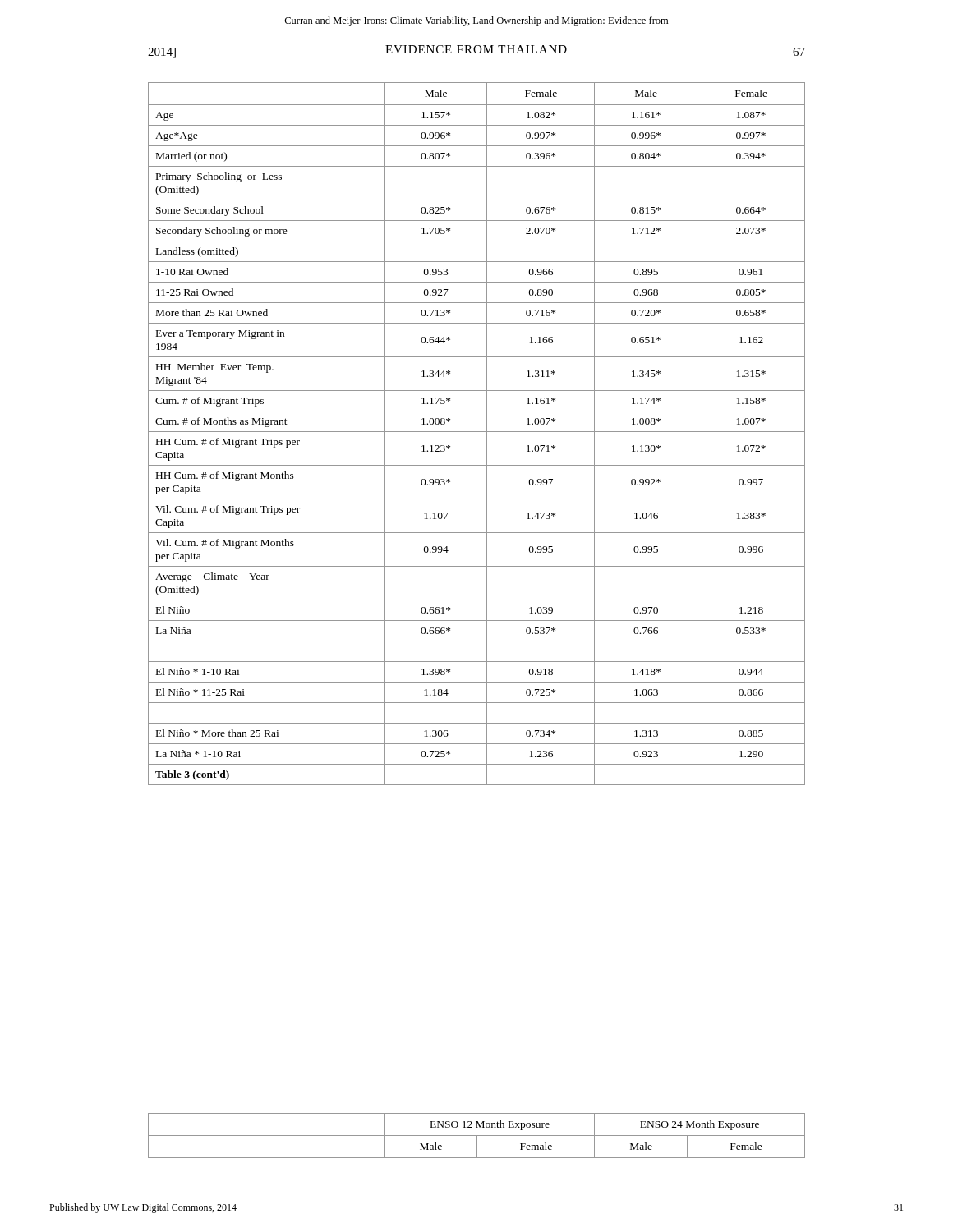Click on the table containing "El Niño * 1-10"

pyautogui.click(x=476, y=434)
